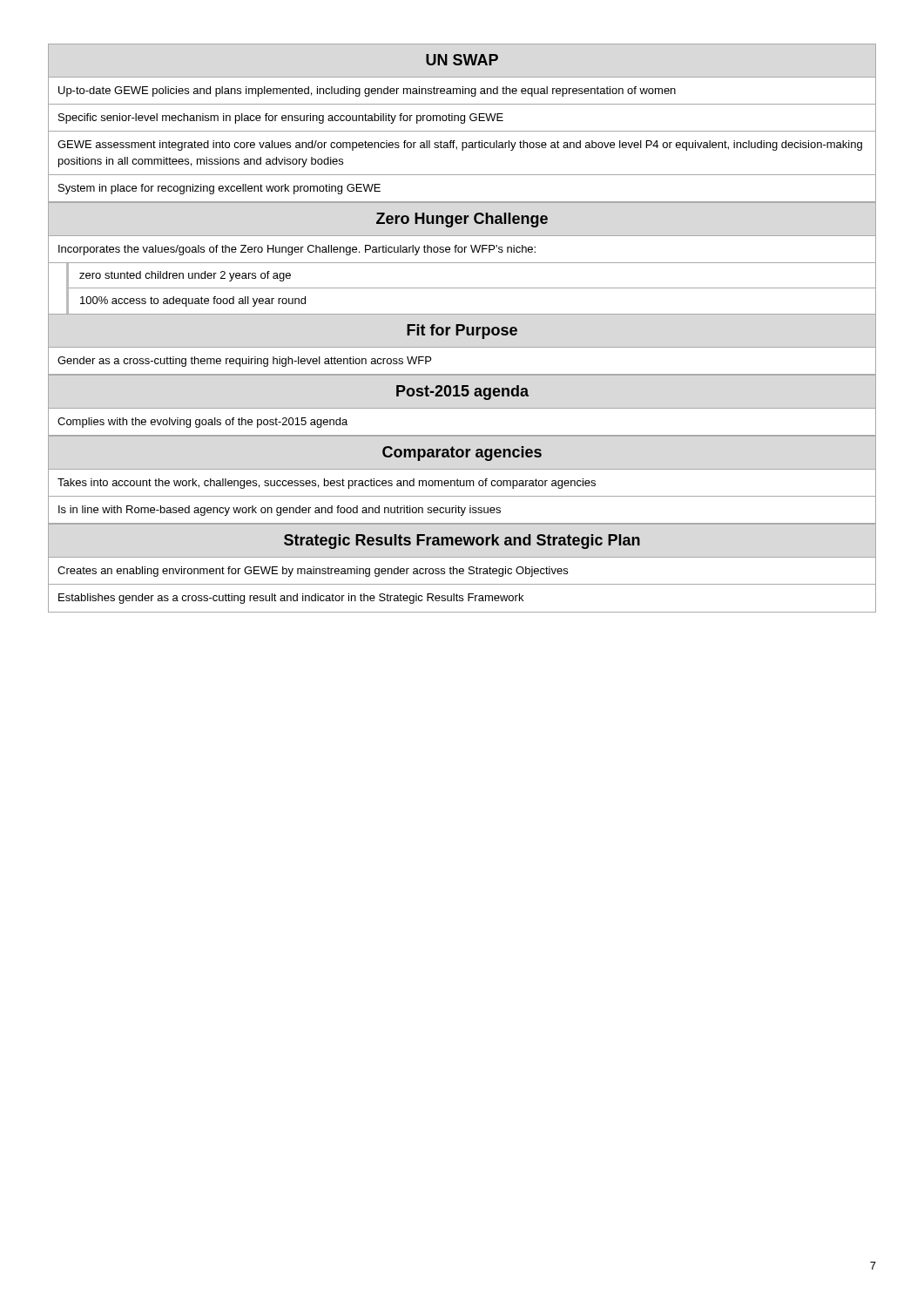Click on the title containing "Comparator agencies"
The height and width of the screenshot is (1307, 924).
pyautogui.click(x=462, y=452)
